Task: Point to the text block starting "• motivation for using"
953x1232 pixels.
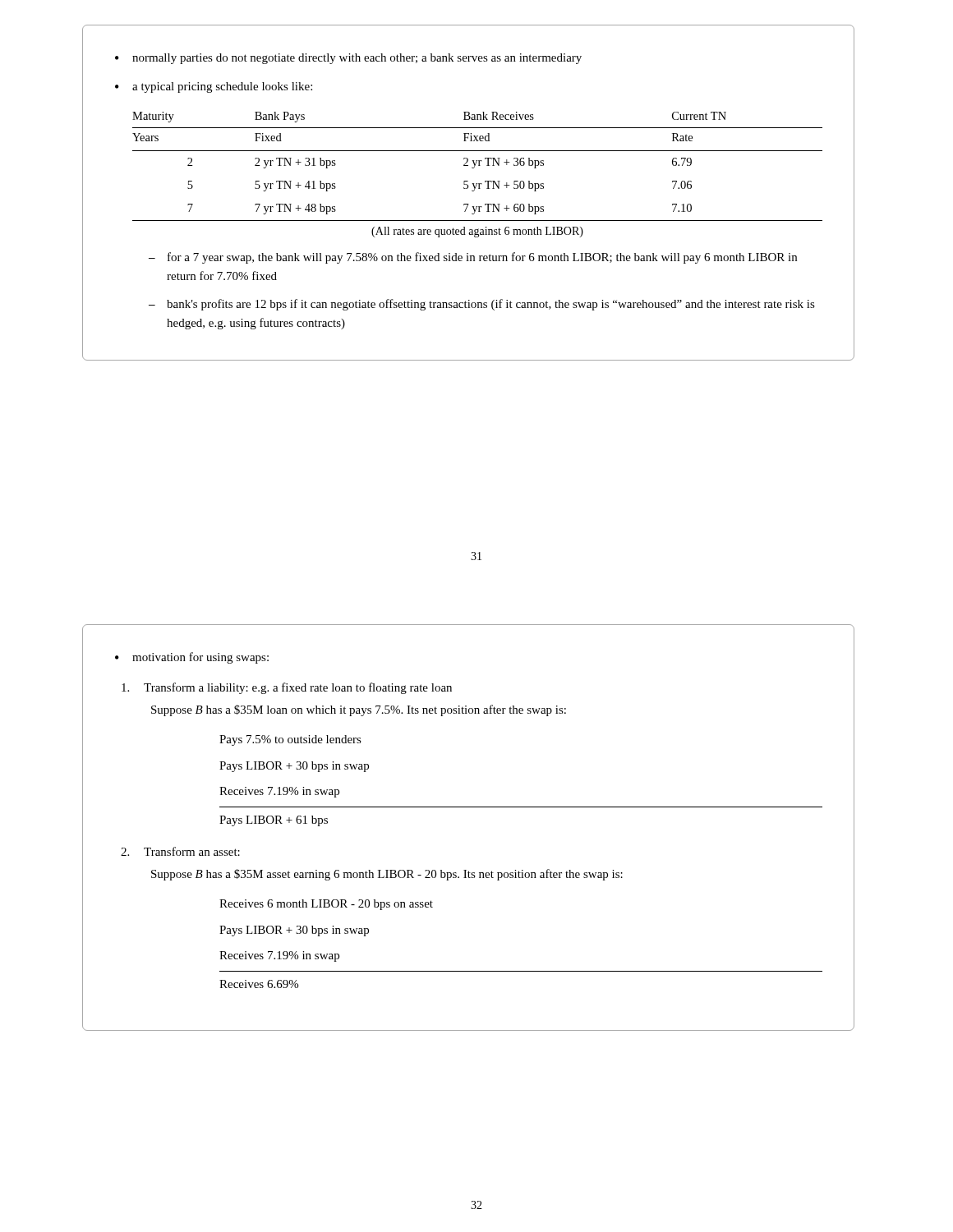Action: pyautogui.click(x=192, y=658)
